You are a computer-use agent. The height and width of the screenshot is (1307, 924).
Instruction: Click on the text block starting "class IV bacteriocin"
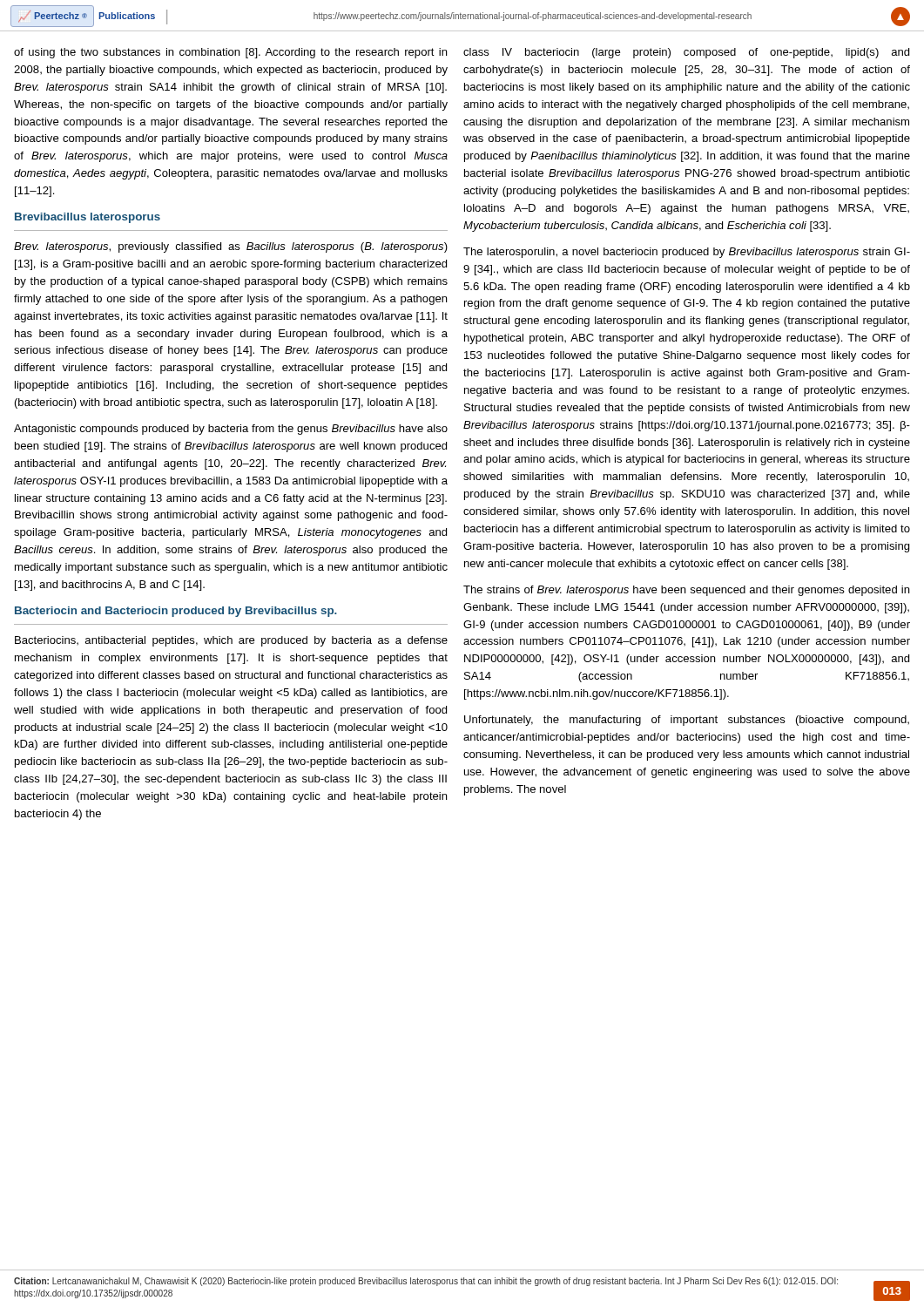click(687, 139)
